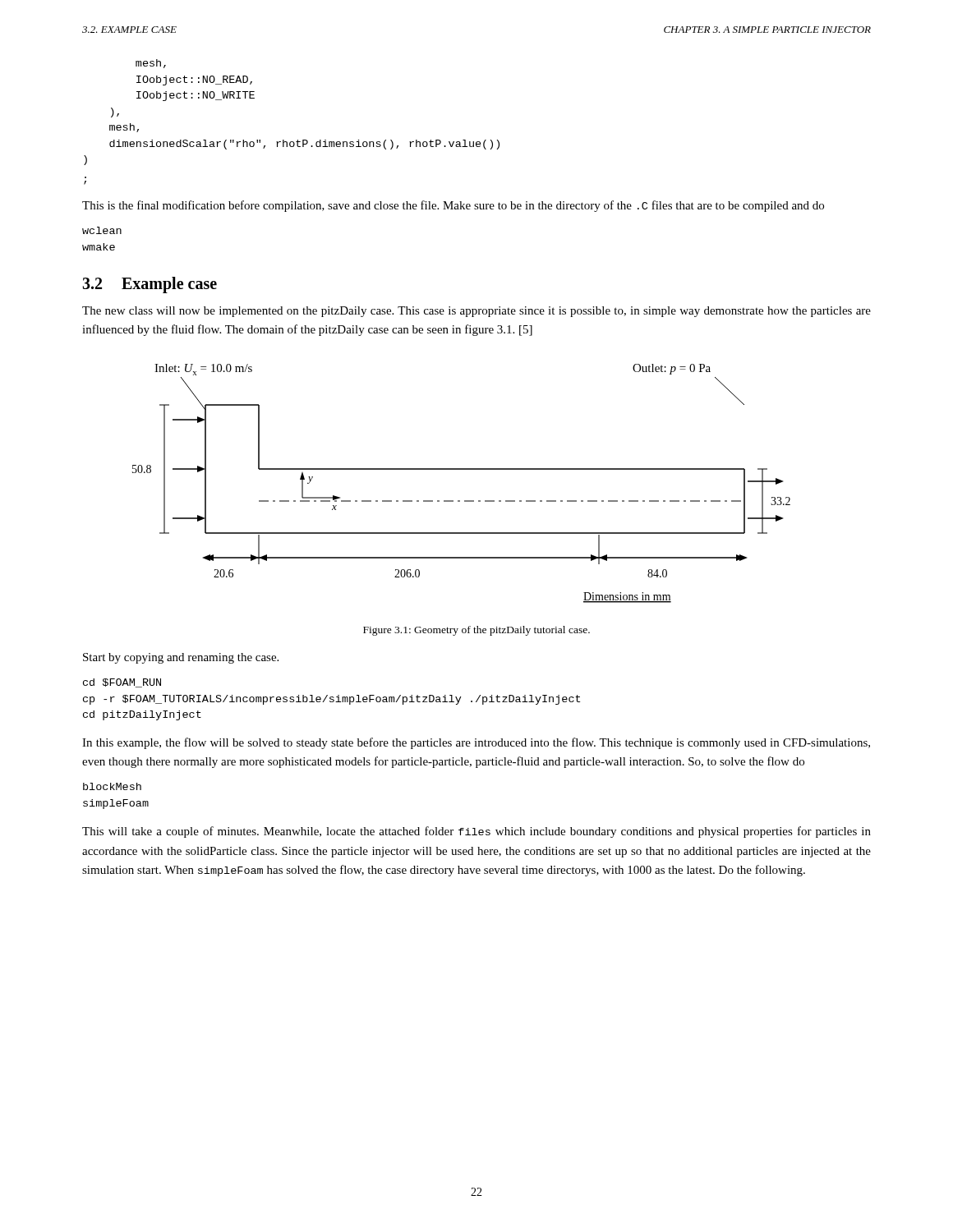Point to the text block starting "cd $FOAM_RUN cp -r $FOAM_TUTORIALS/incompressible/simpleFoam/pitzDaily ./pitzDailyInject cd pitzDailyInject"
Viewport: 953px width, 1232px height.
coord(476,699)
